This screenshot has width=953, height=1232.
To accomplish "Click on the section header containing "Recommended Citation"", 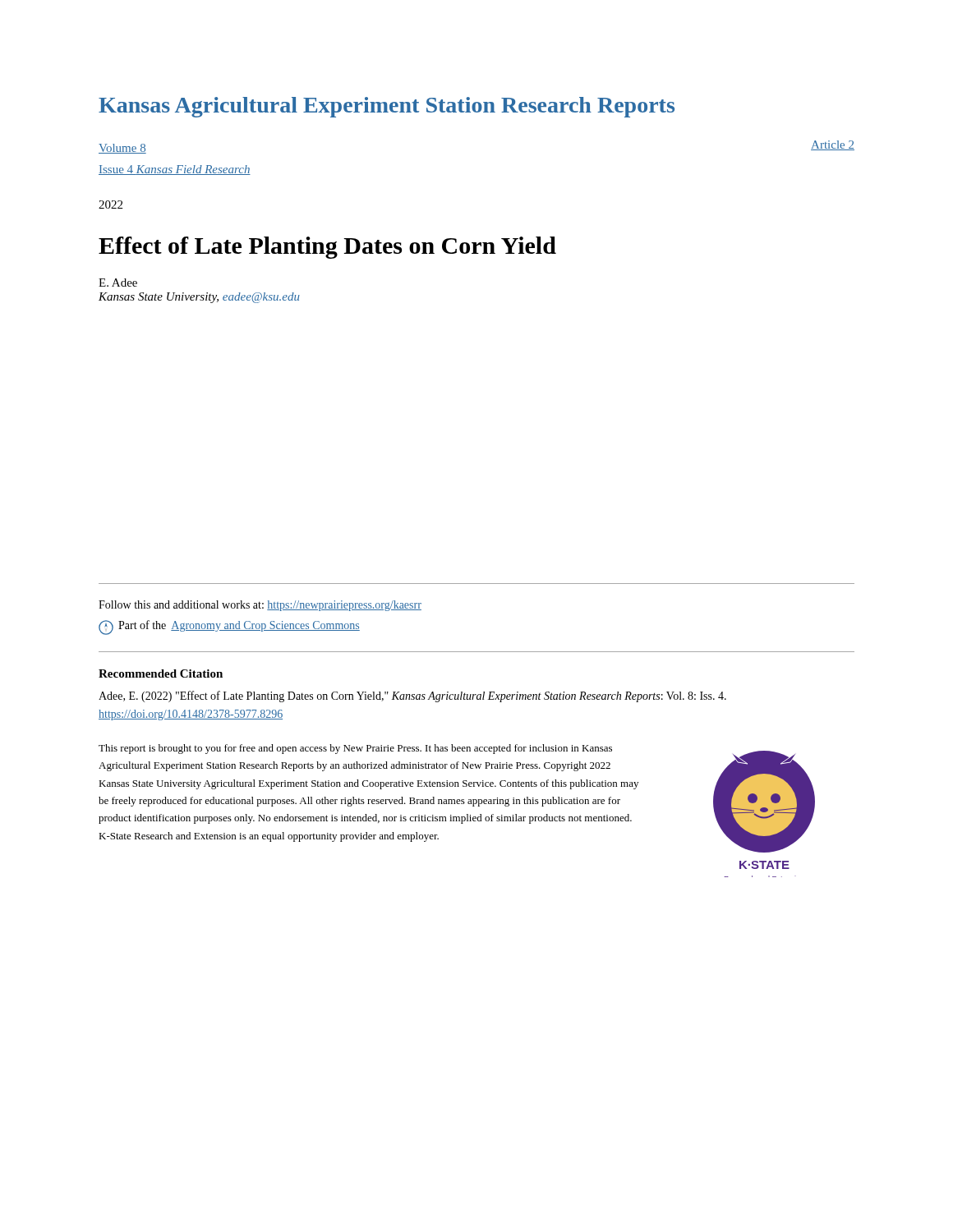I will click(x=161, y=673).
